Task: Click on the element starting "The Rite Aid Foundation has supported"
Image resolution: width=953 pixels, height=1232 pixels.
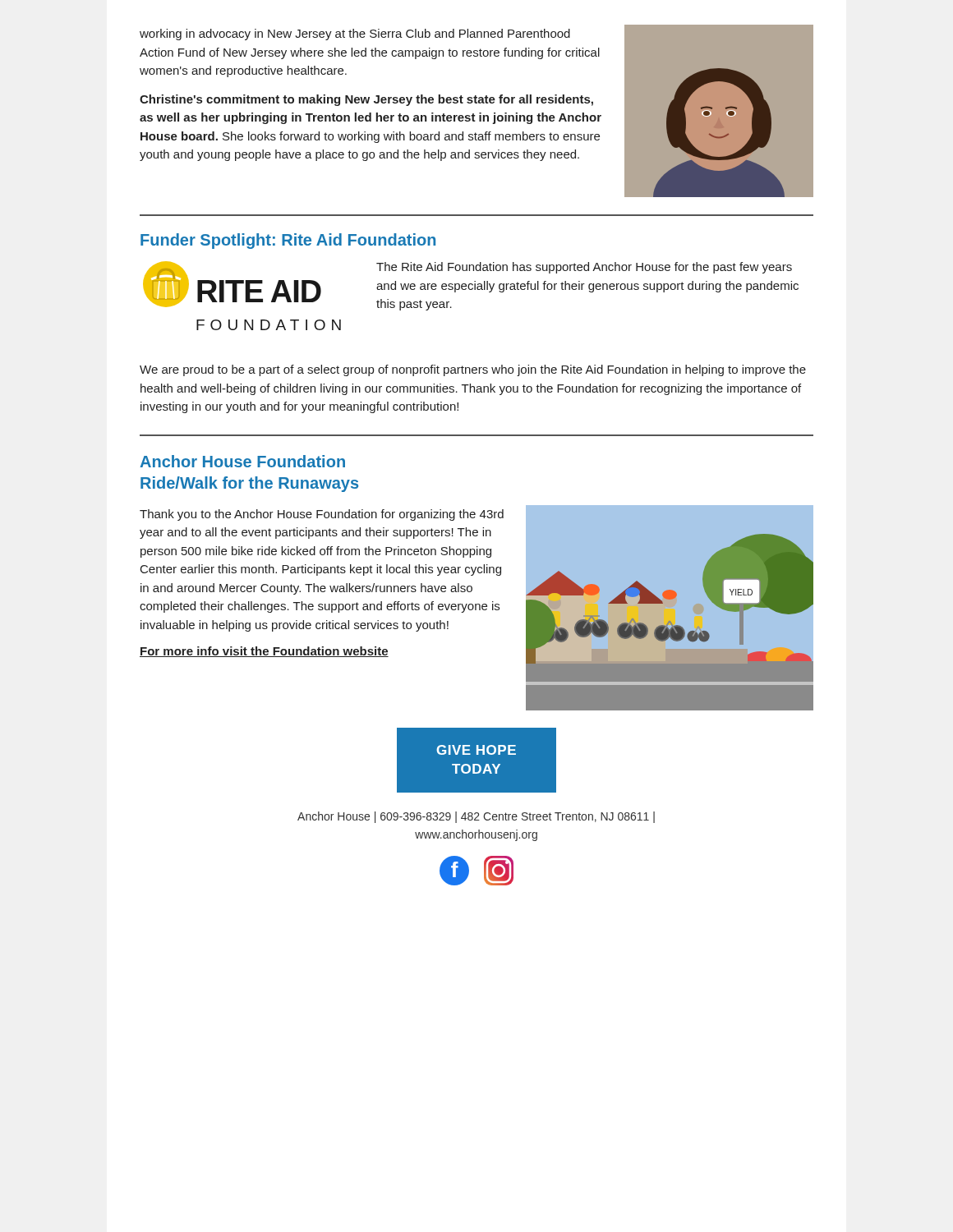Action: tap(588, 285)
